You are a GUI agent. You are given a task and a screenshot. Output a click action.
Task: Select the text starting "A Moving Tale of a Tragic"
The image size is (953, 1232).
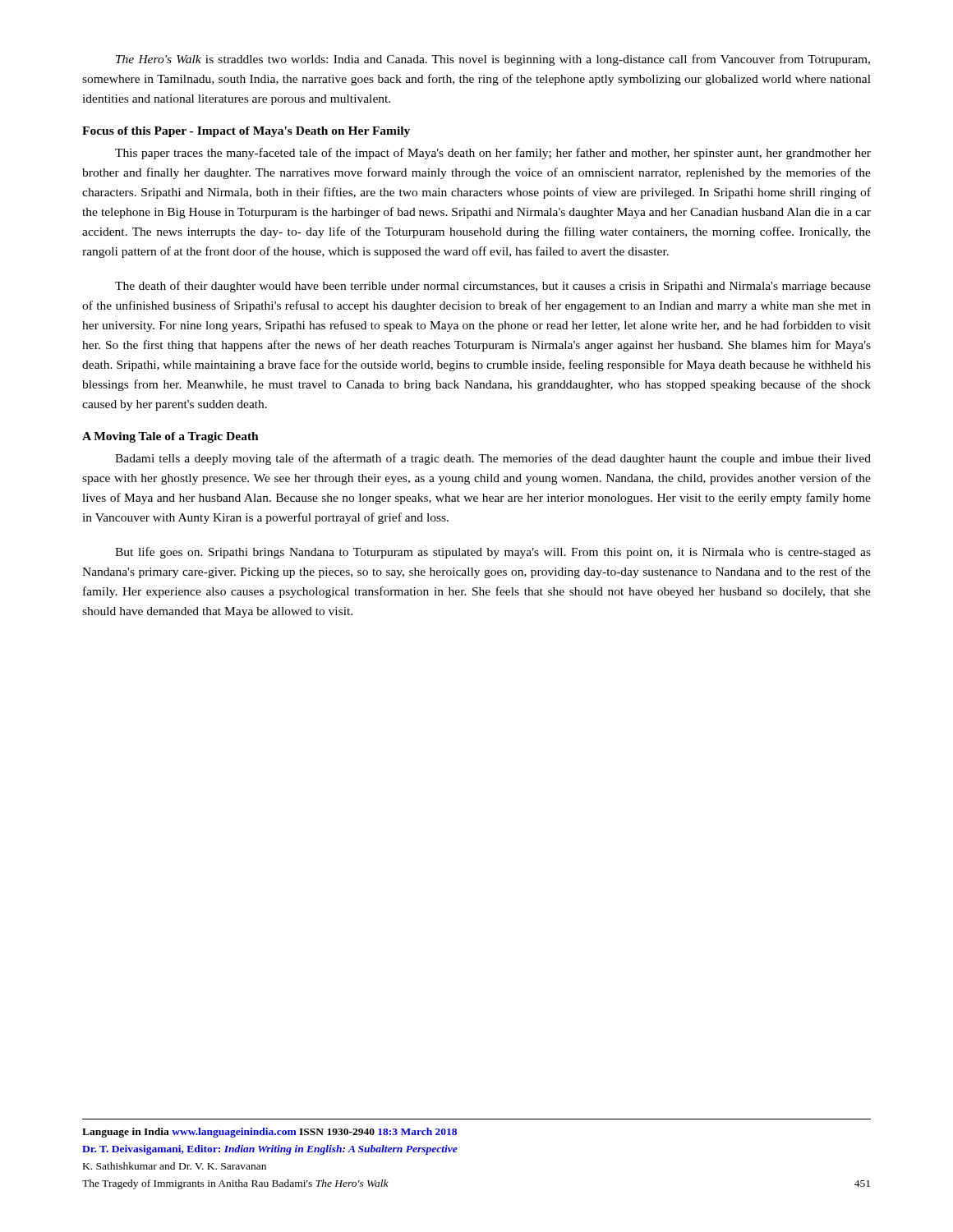click(170, 436)
